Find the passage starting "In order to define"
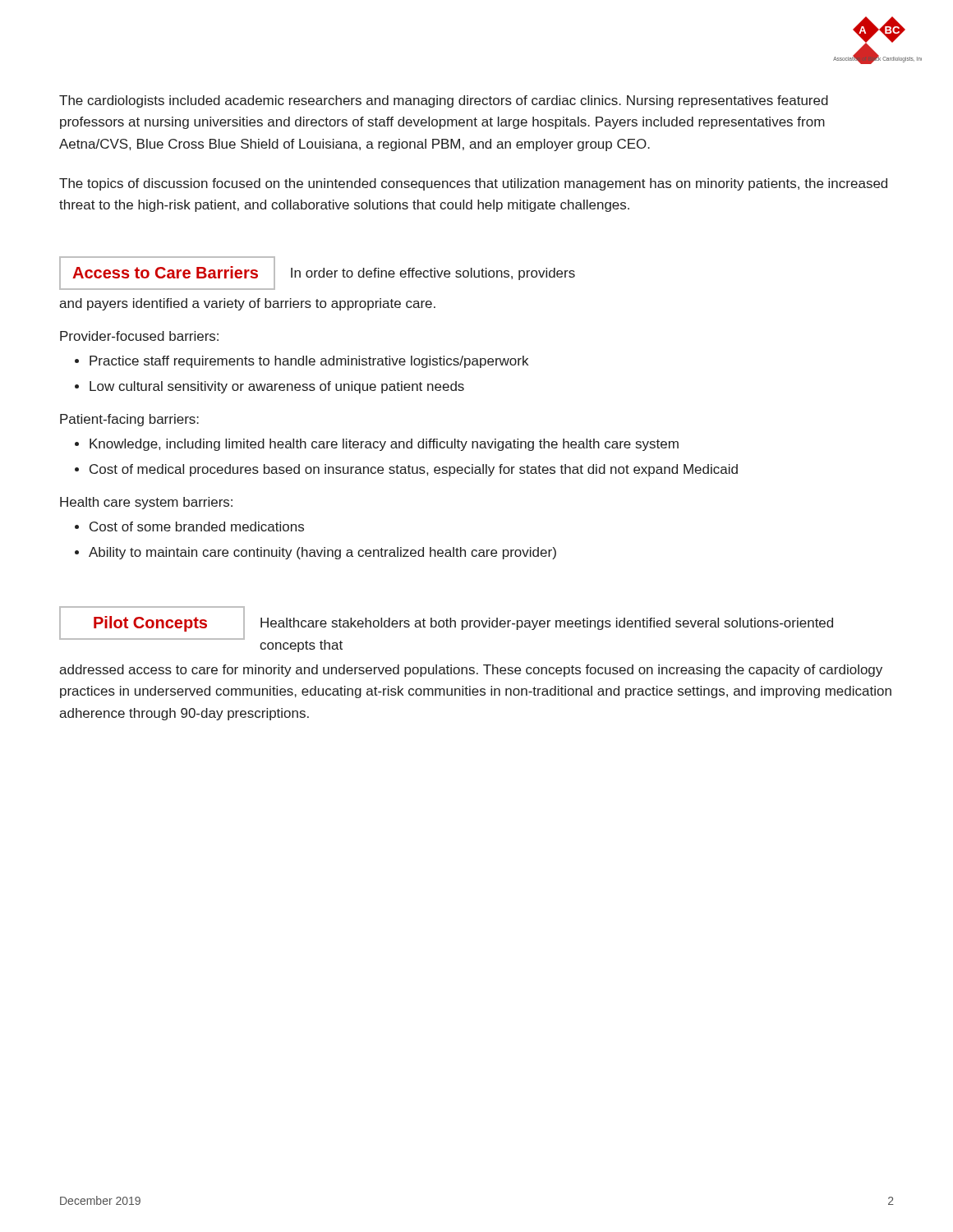The height and width of the screenshot is (1232, 953). (x=433, y=273)
